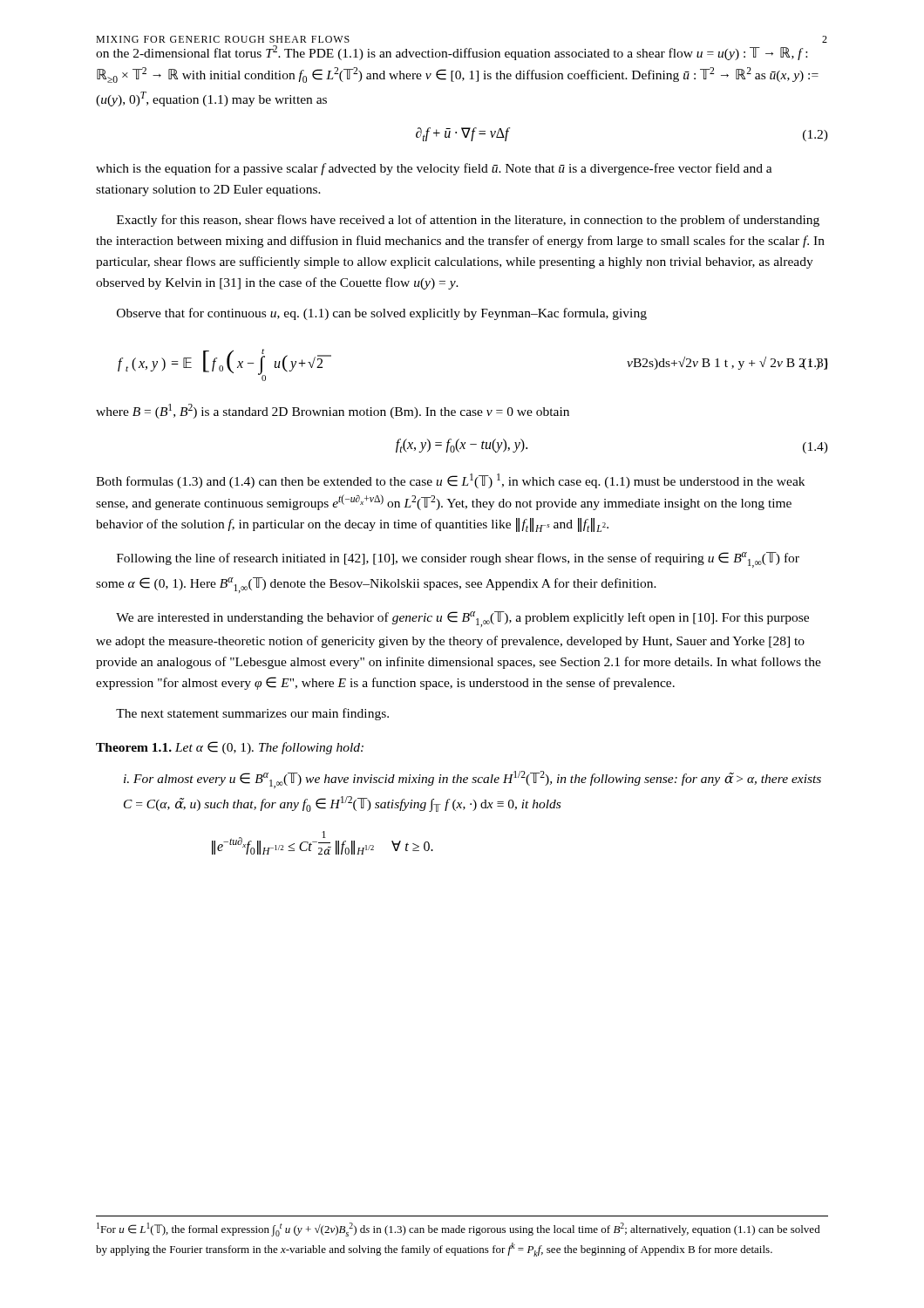Find the block on this page that starts "on the 2-dimensional flat torus T2. The PDE"
Viewport: 924px width, 1308px height.
[x=462, y=76]
